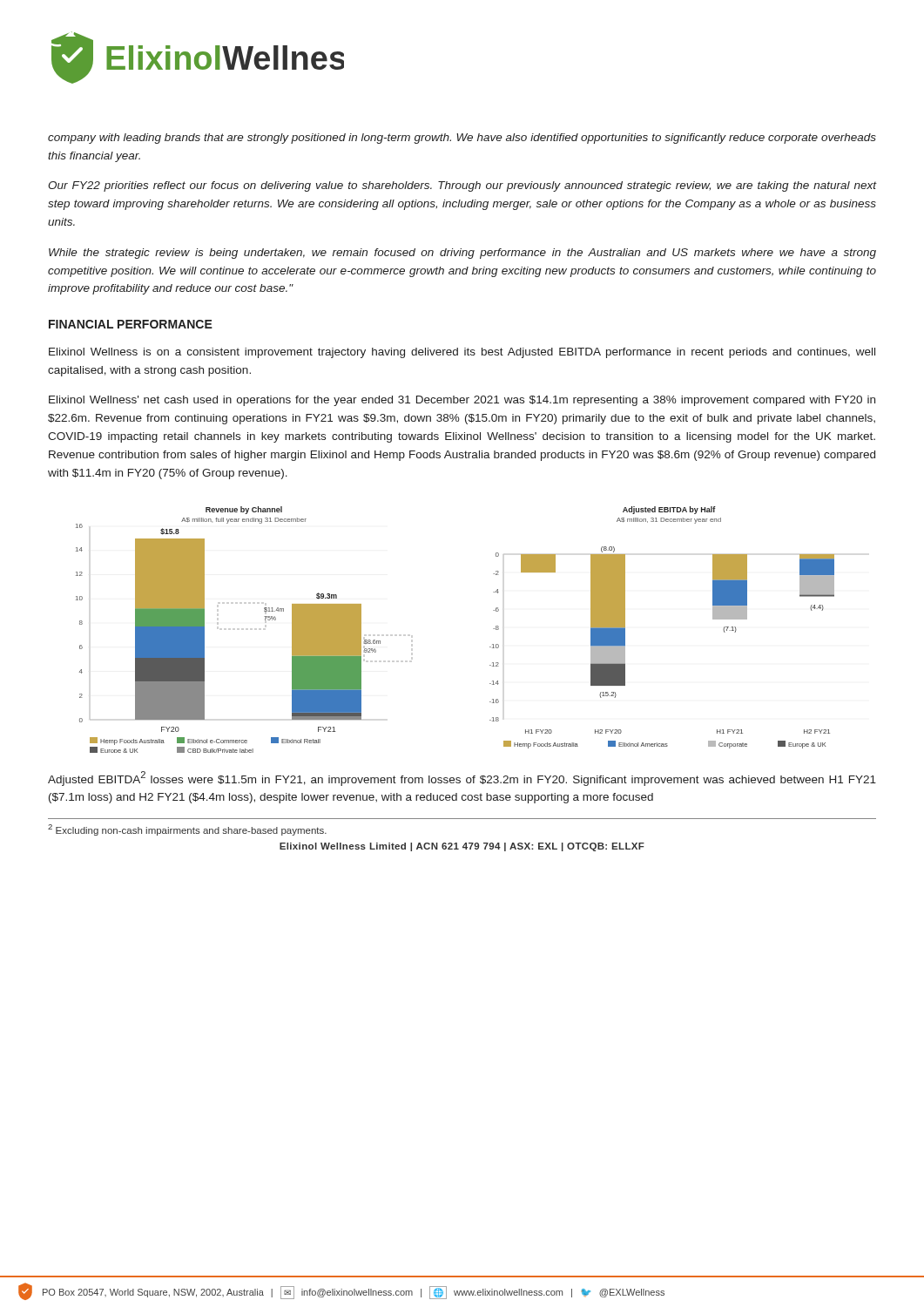This screenshot has width=924, height=1307.
Task: Click the passage that begins "Adjusted EBITDA2 losses were"
Action: [462, 787]
